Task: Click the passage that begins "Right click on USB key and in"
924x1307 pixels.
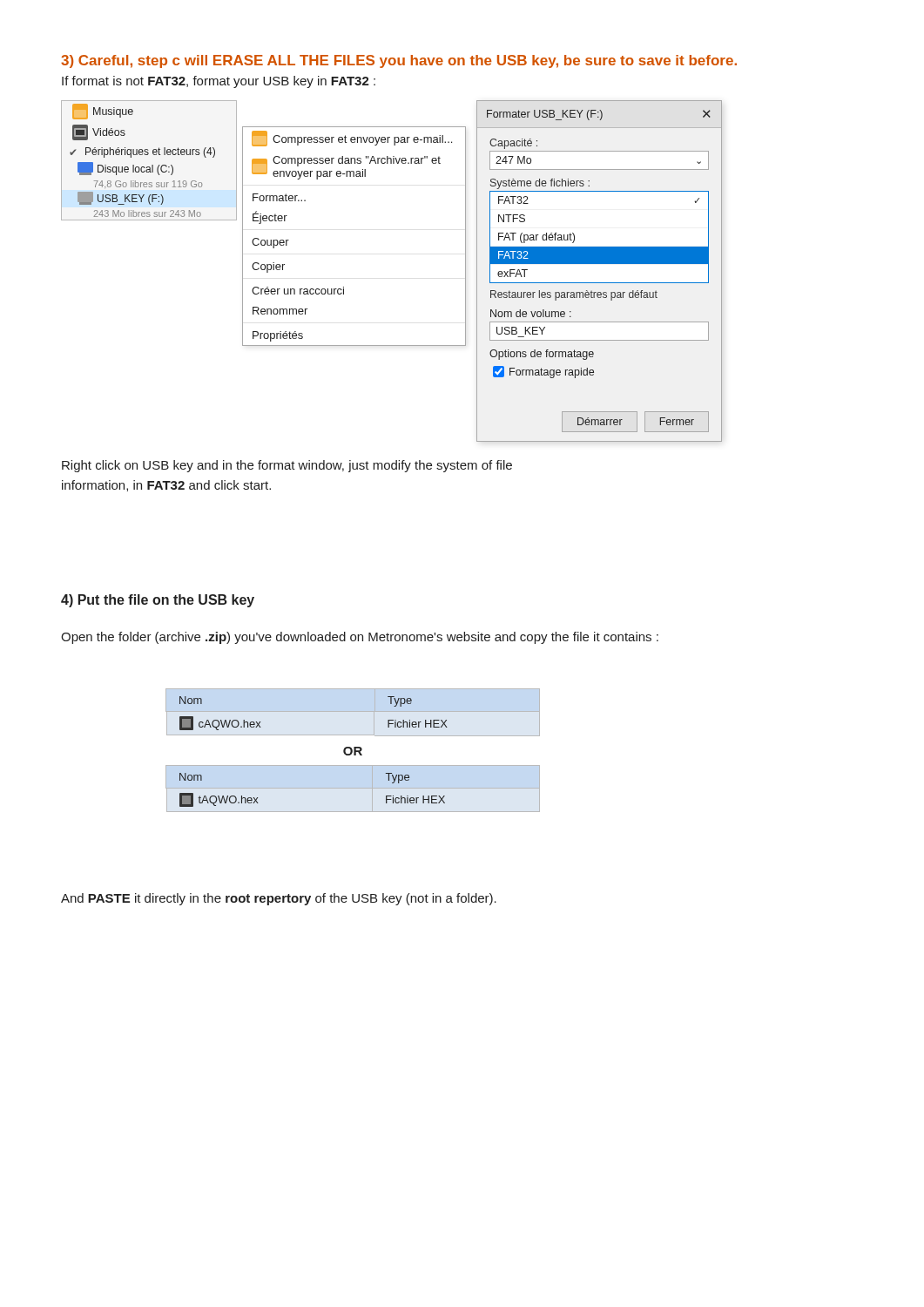Action: 287,475
